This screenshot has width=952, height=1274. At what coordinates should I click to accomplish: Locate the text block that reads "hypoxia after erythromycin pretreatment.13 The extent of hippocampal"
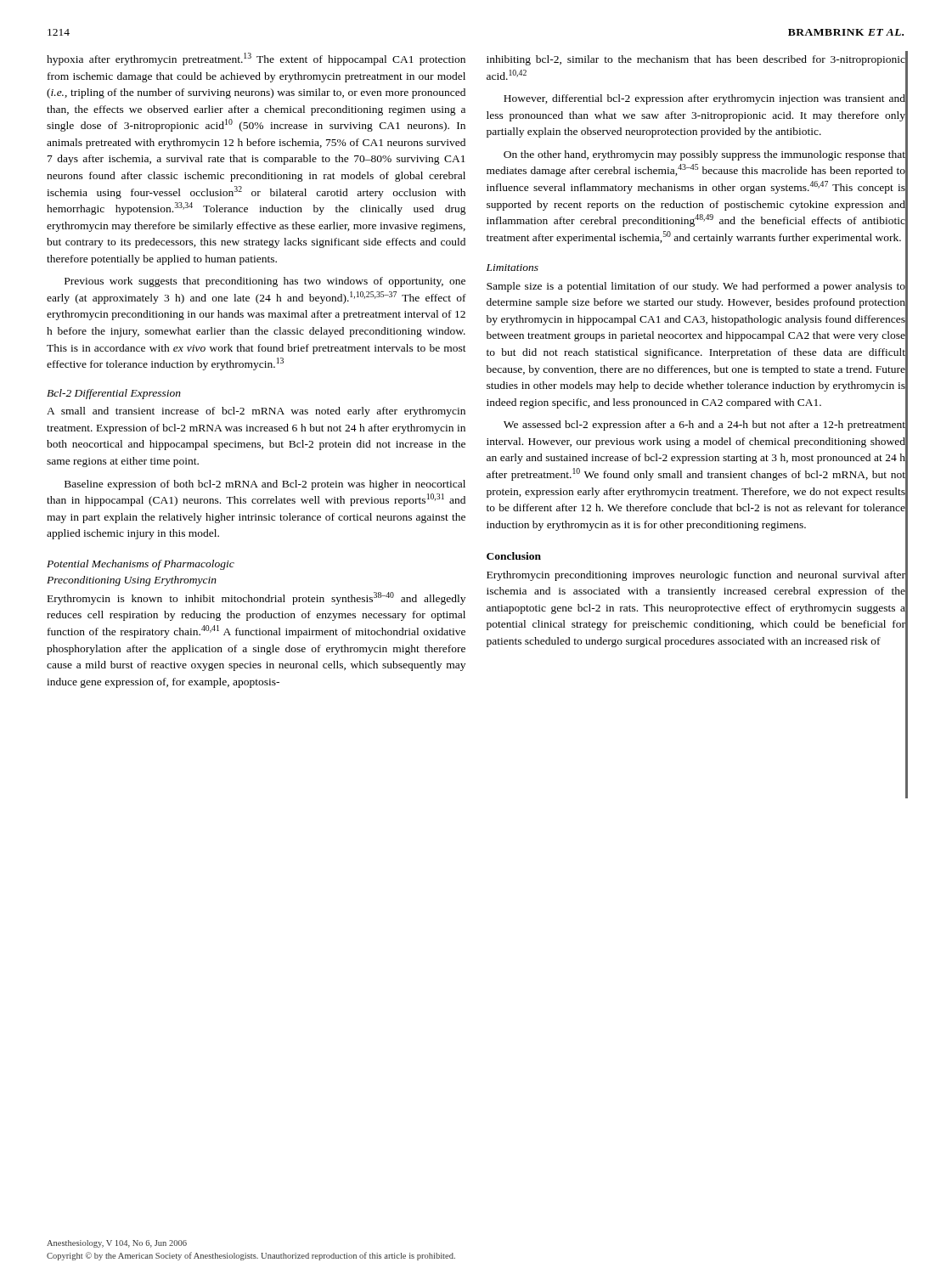click(256, 159)
